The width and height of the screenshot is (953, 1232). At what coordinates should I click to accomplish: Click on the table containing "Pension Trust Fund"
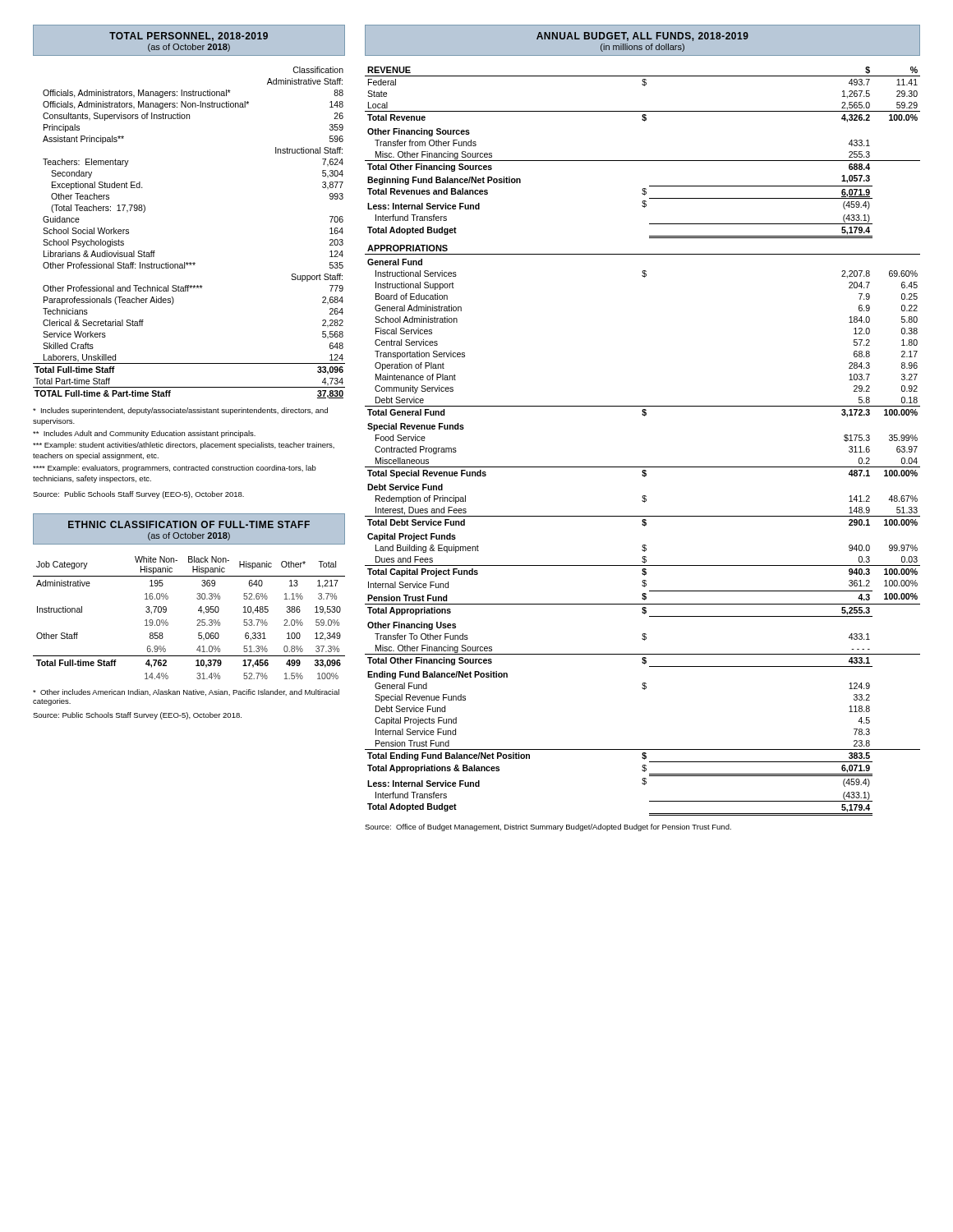642,440
